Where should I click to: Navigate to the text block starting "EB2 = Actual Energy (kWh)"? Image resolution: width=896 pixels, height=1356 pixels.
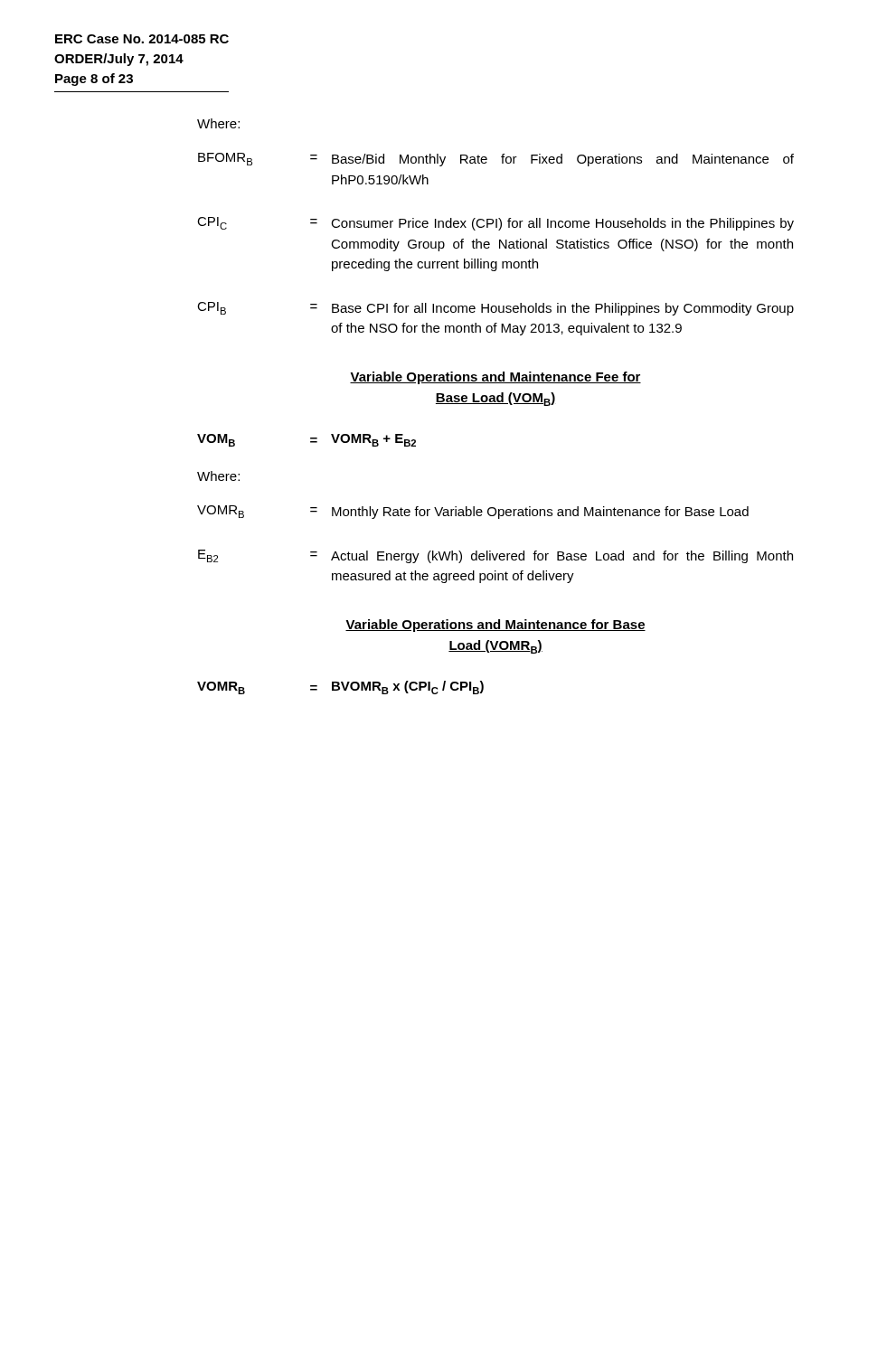click(x=495, y=566)
